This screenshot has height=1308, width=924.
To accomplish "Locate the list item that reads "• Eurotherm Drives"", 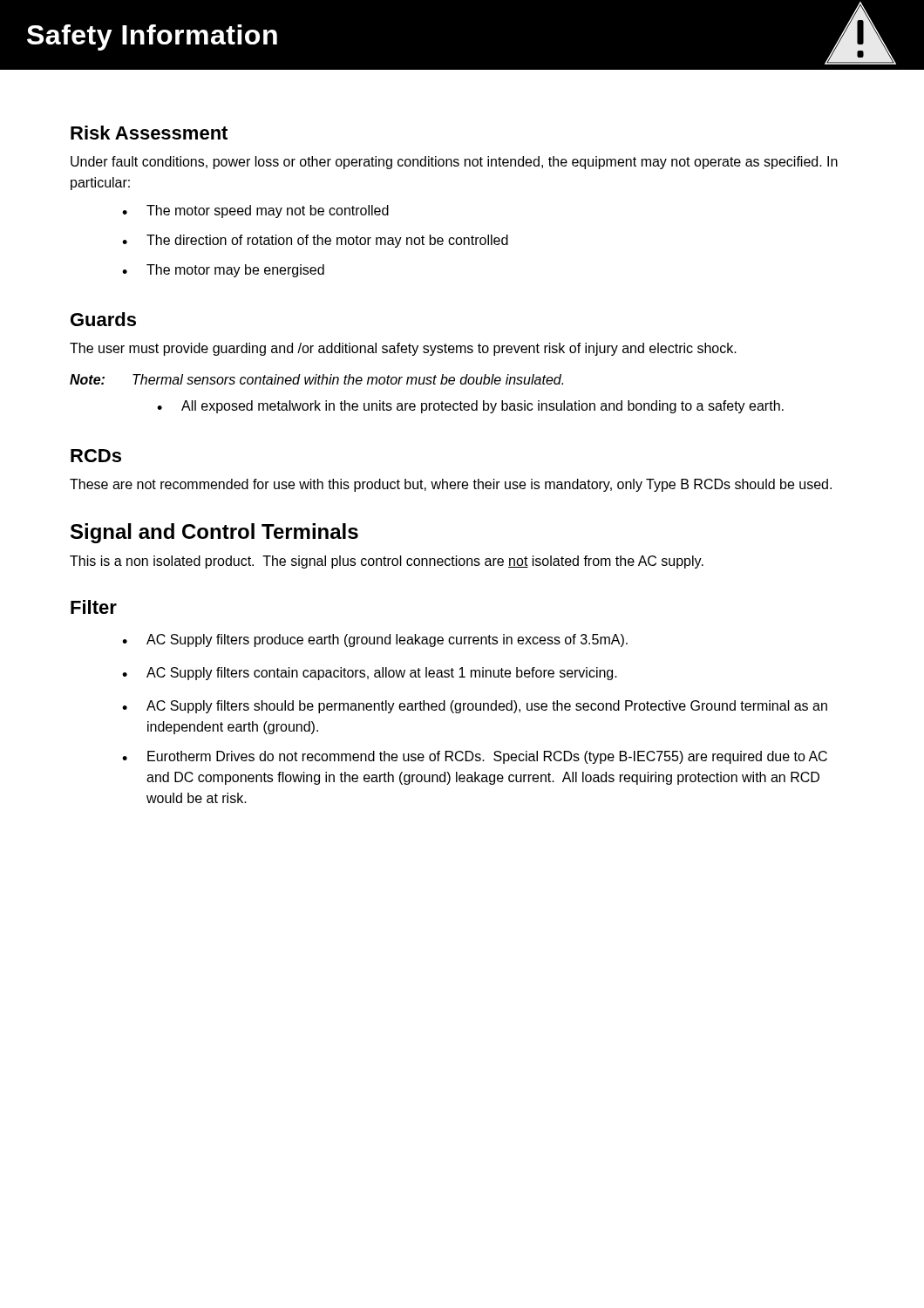I will (x=488, y=778).
